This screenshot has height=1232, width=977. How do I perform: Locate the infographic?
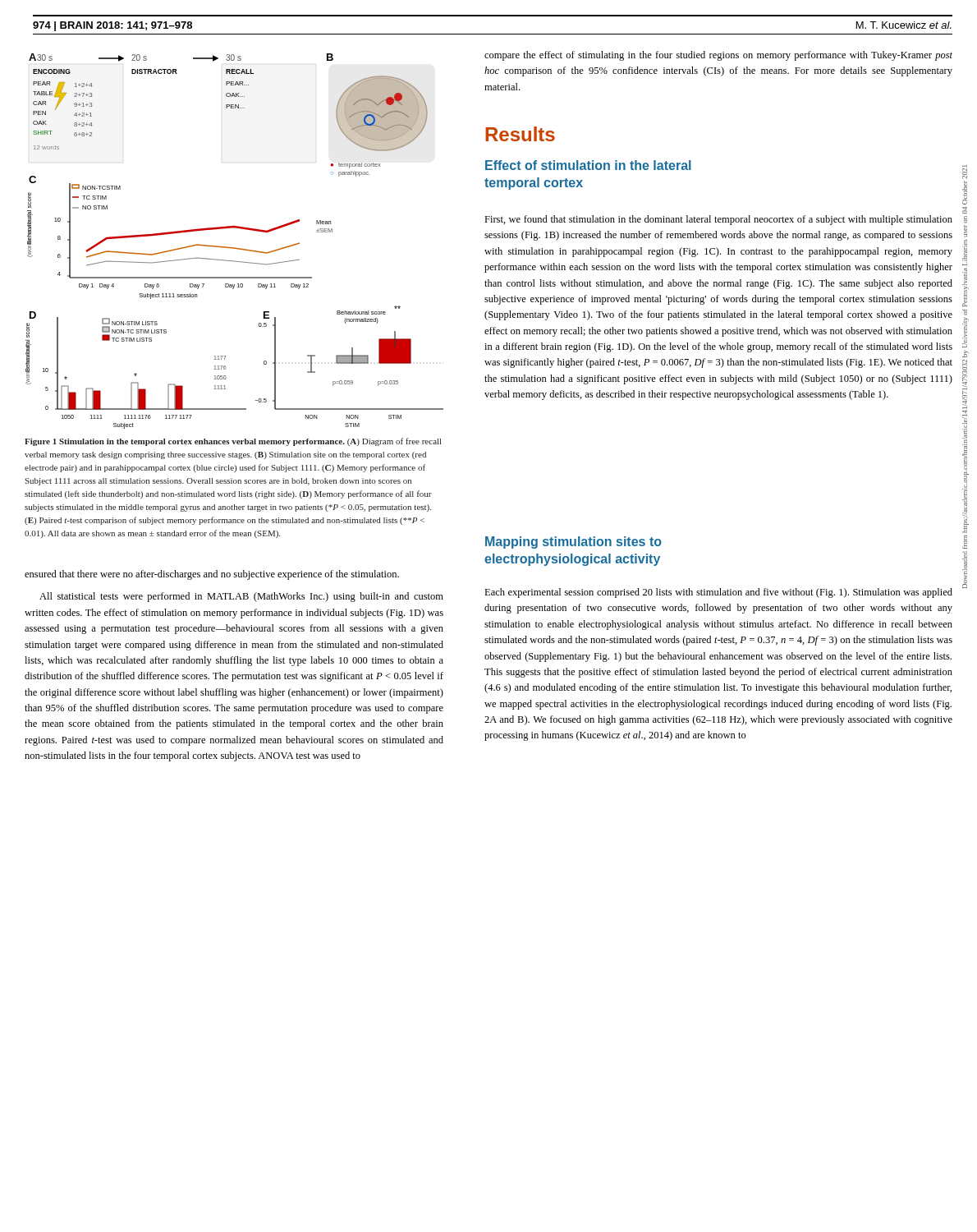[234, 241]
